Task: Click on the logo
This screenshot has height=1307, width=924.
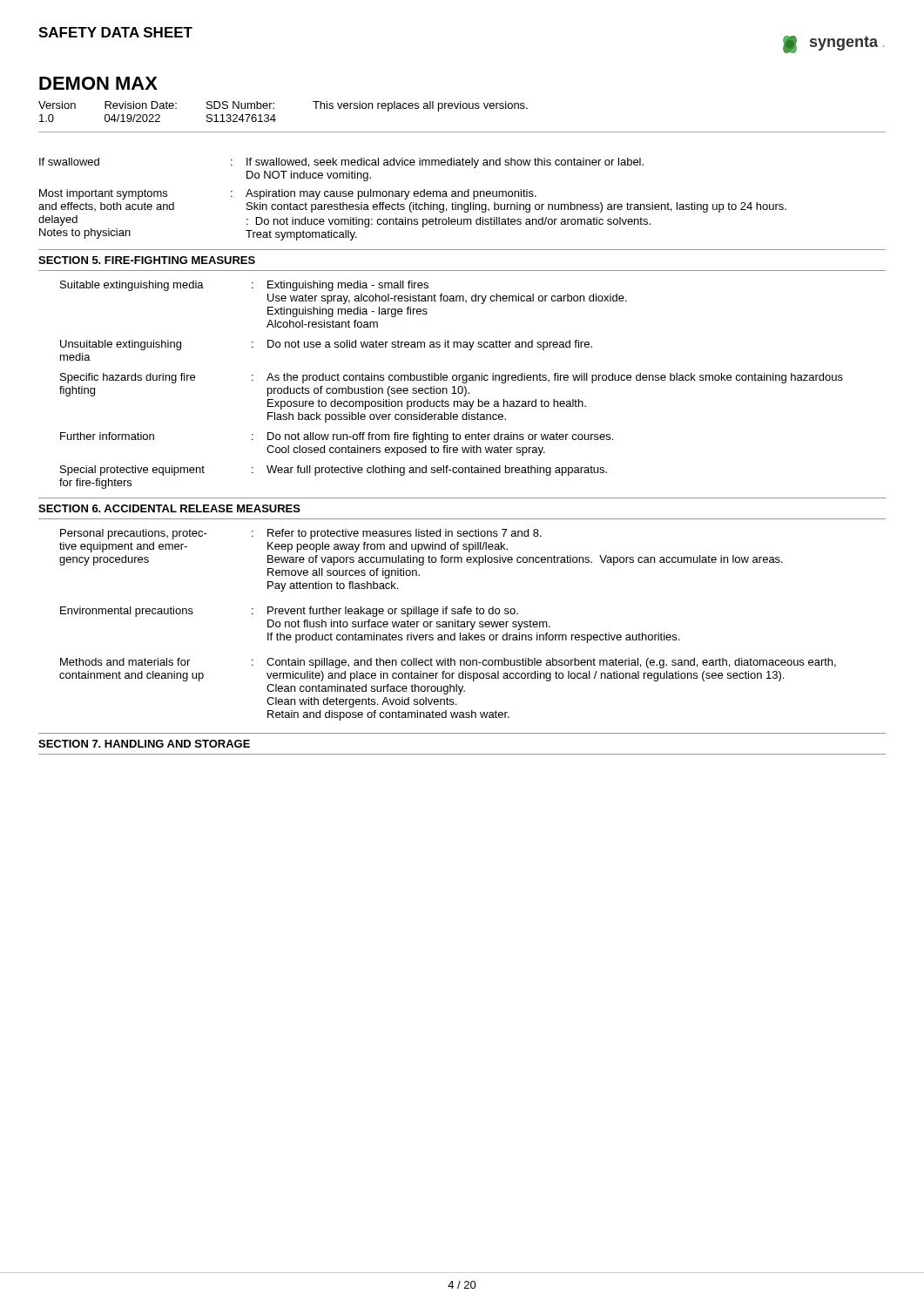Action: [x=829, y=46]
